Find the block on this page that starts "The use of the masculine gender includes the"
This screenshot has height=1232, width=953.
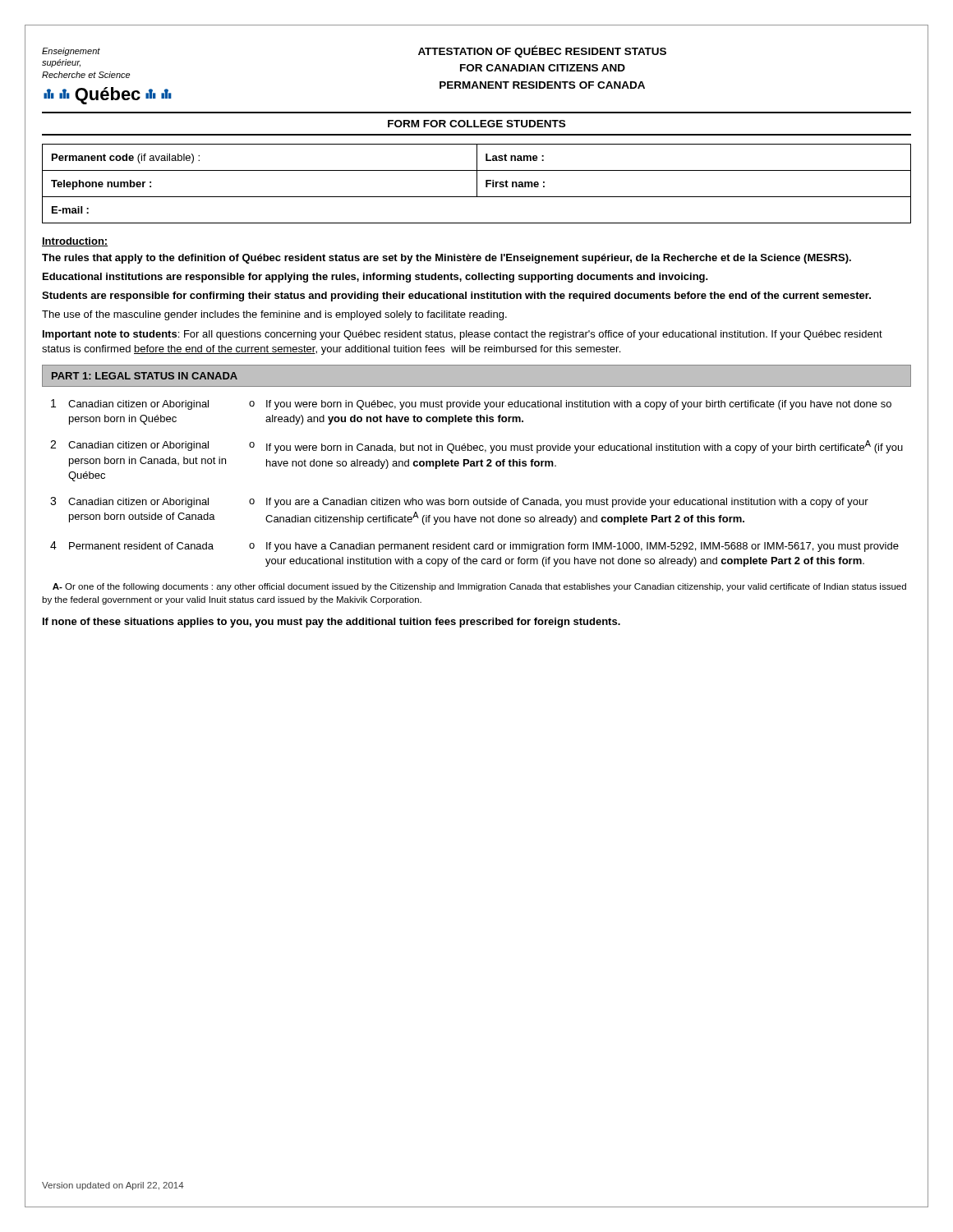pos(476,315)
